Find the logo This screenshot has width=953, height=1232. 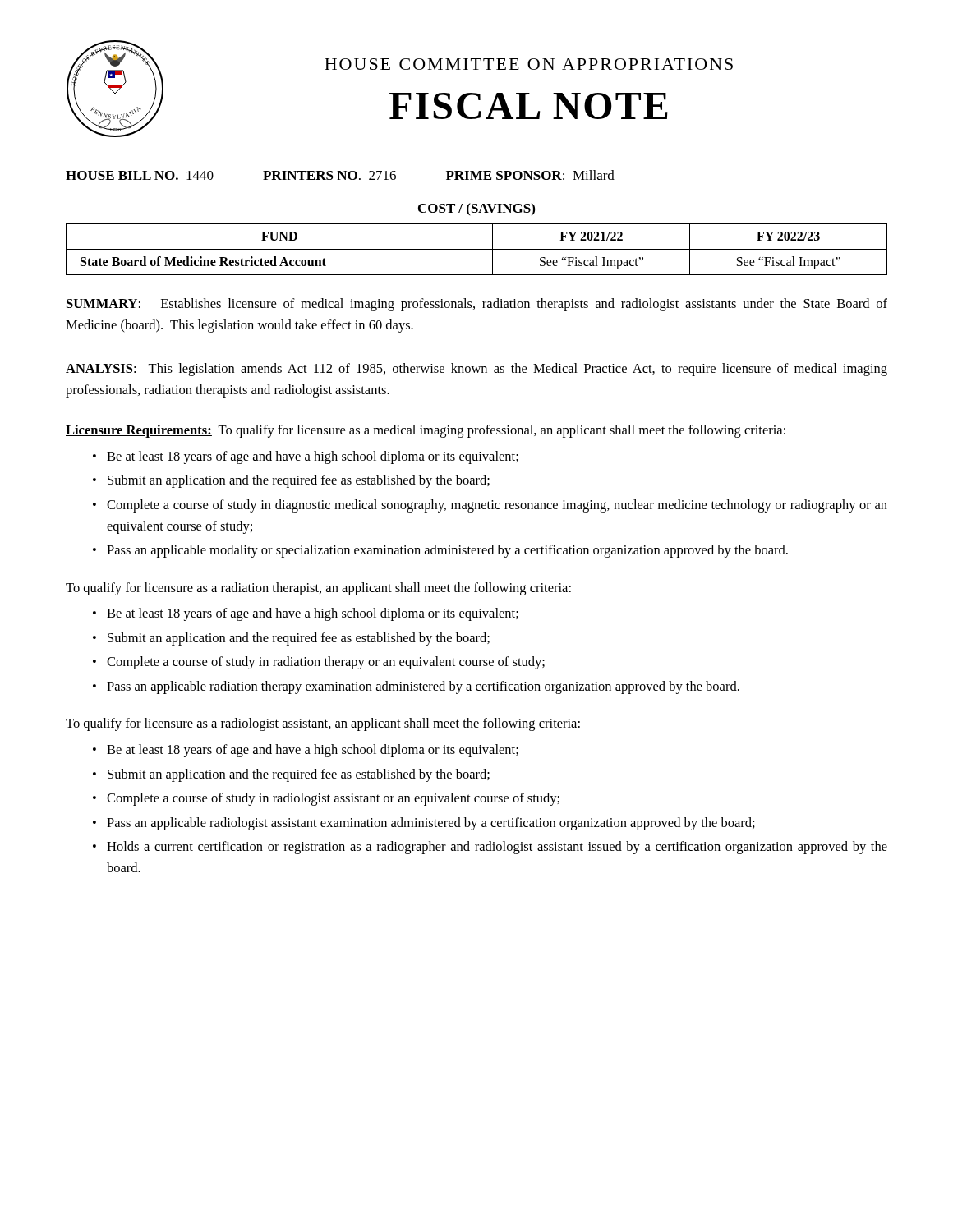pyautogui.click(x=119, y=90)
